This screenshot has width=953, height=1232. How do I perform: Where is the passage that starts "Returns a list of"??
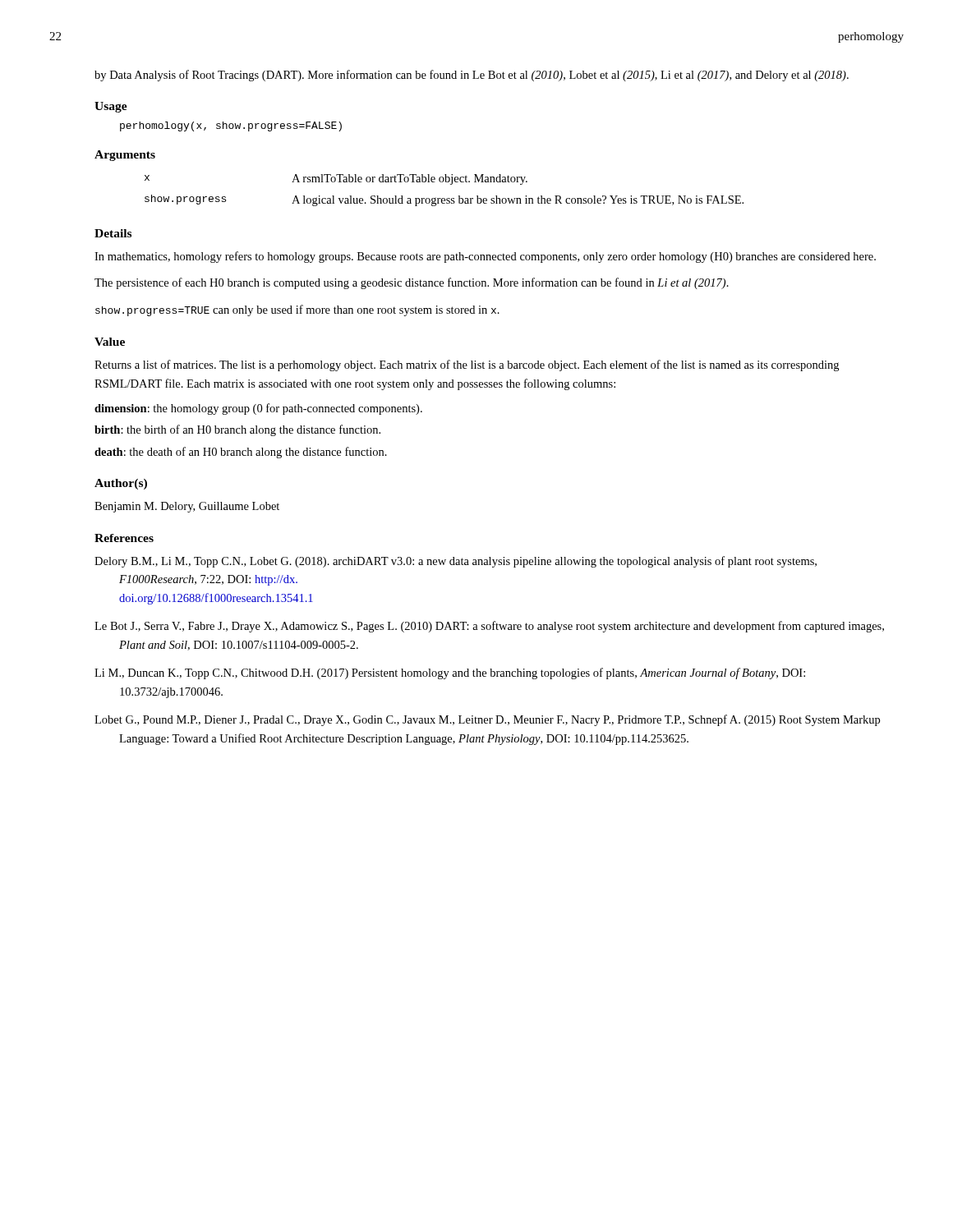[467, 374]
